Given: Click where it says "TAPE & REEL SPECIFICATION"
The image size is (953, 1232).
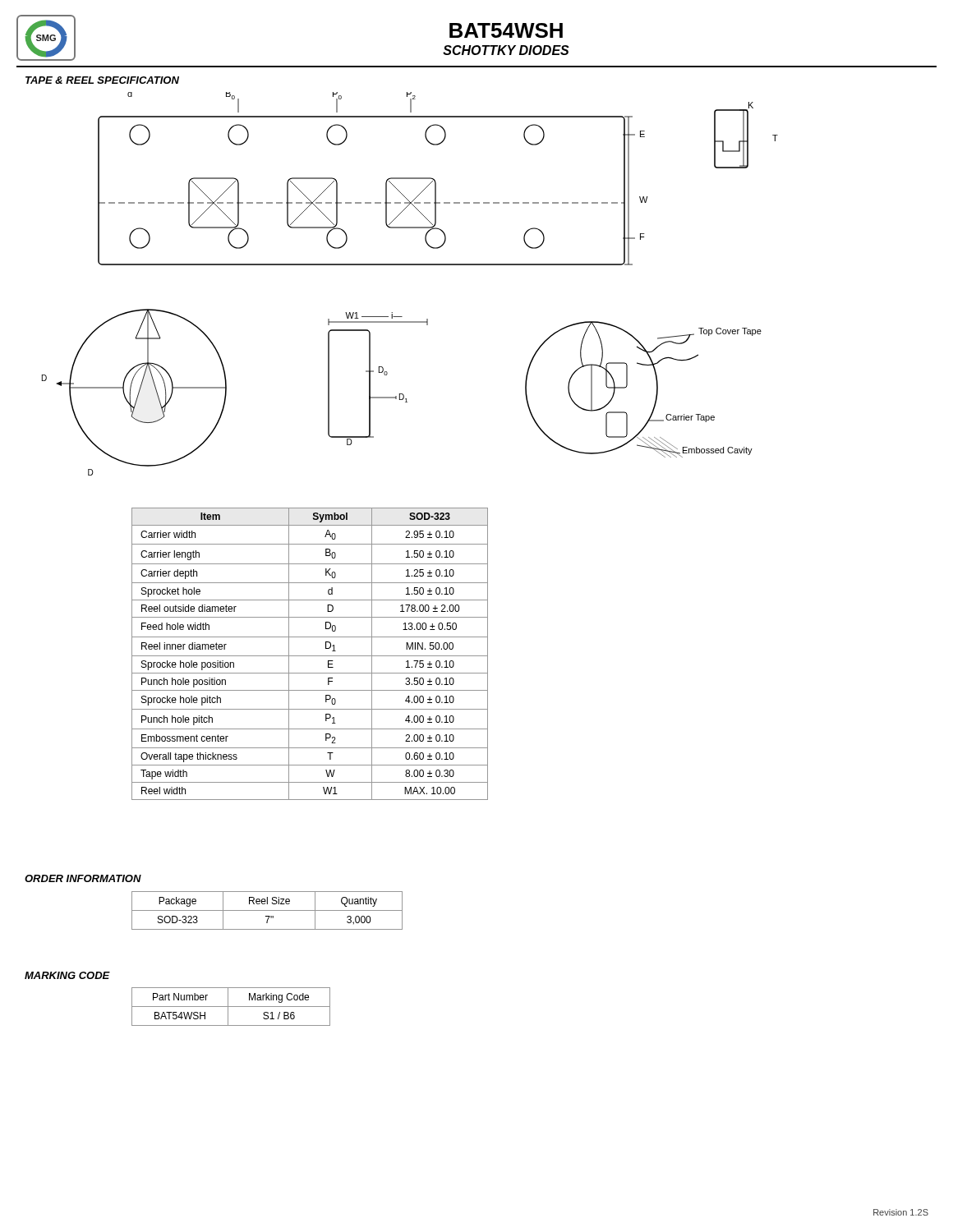Looking at the screenshot, I should point(102,80).
